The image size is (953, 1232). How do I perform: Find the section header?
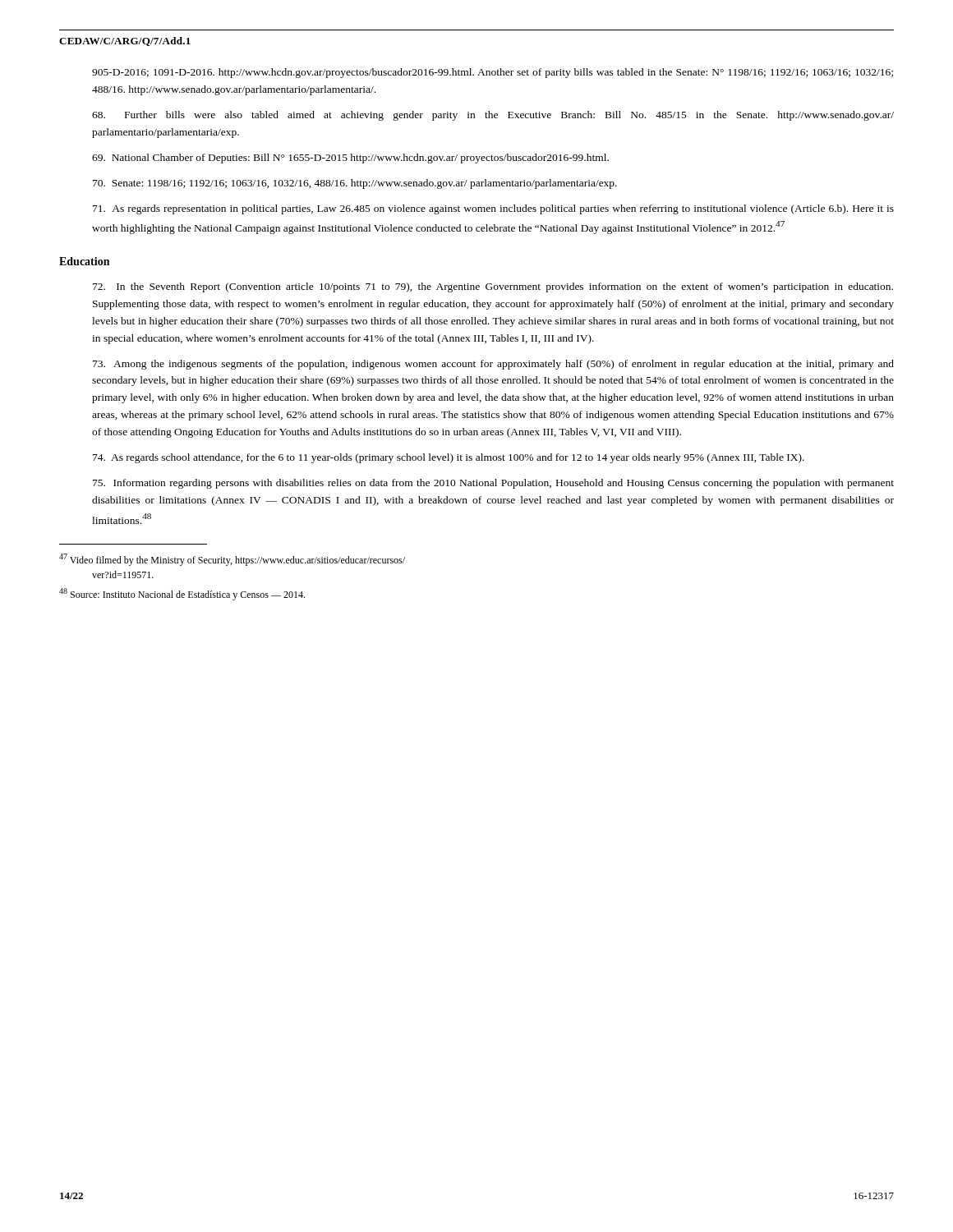pos(84,261)
